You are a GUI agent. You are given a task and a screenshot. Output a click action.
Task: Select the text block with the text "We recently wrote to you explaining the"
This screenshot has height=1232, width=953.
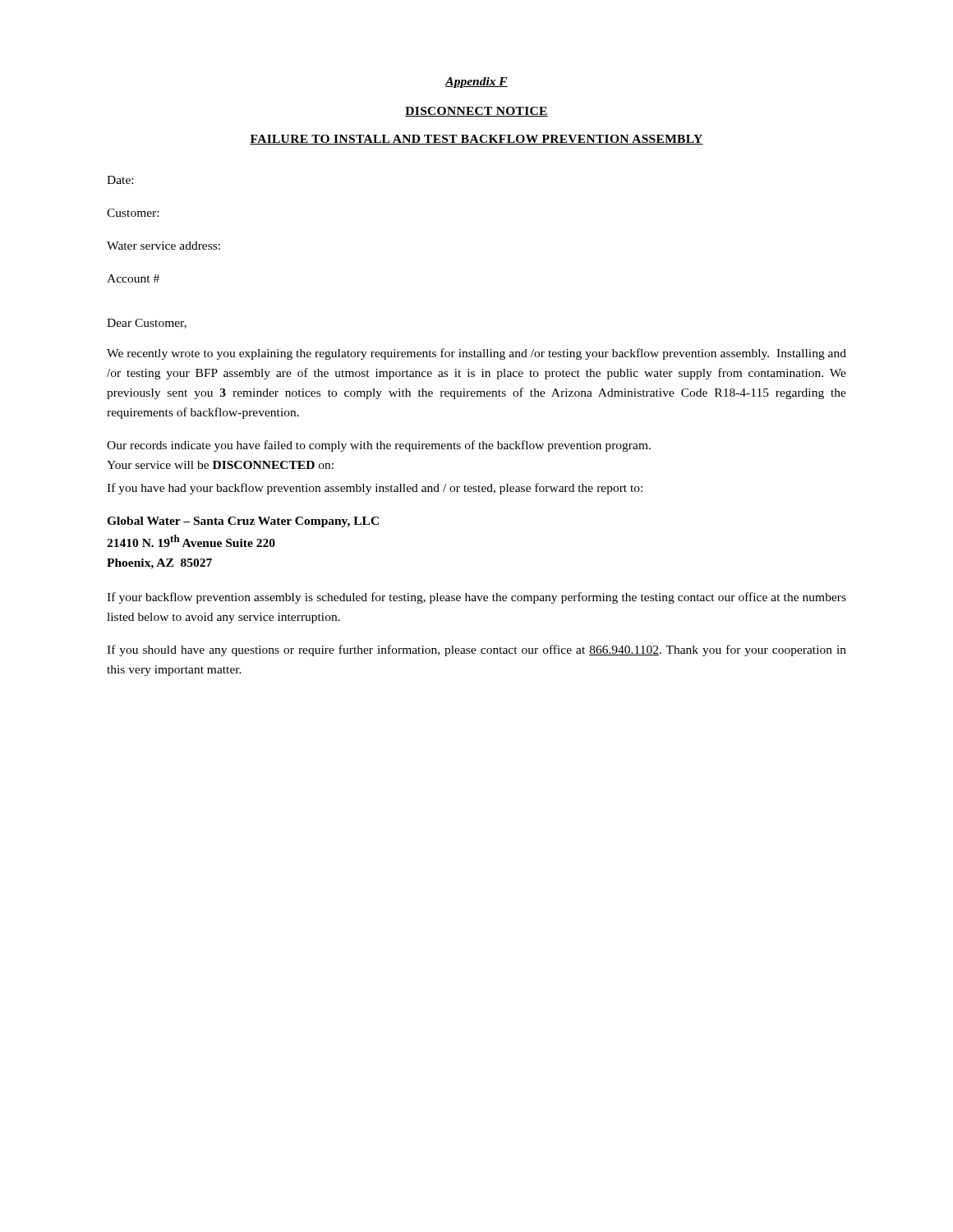[476, 382]
